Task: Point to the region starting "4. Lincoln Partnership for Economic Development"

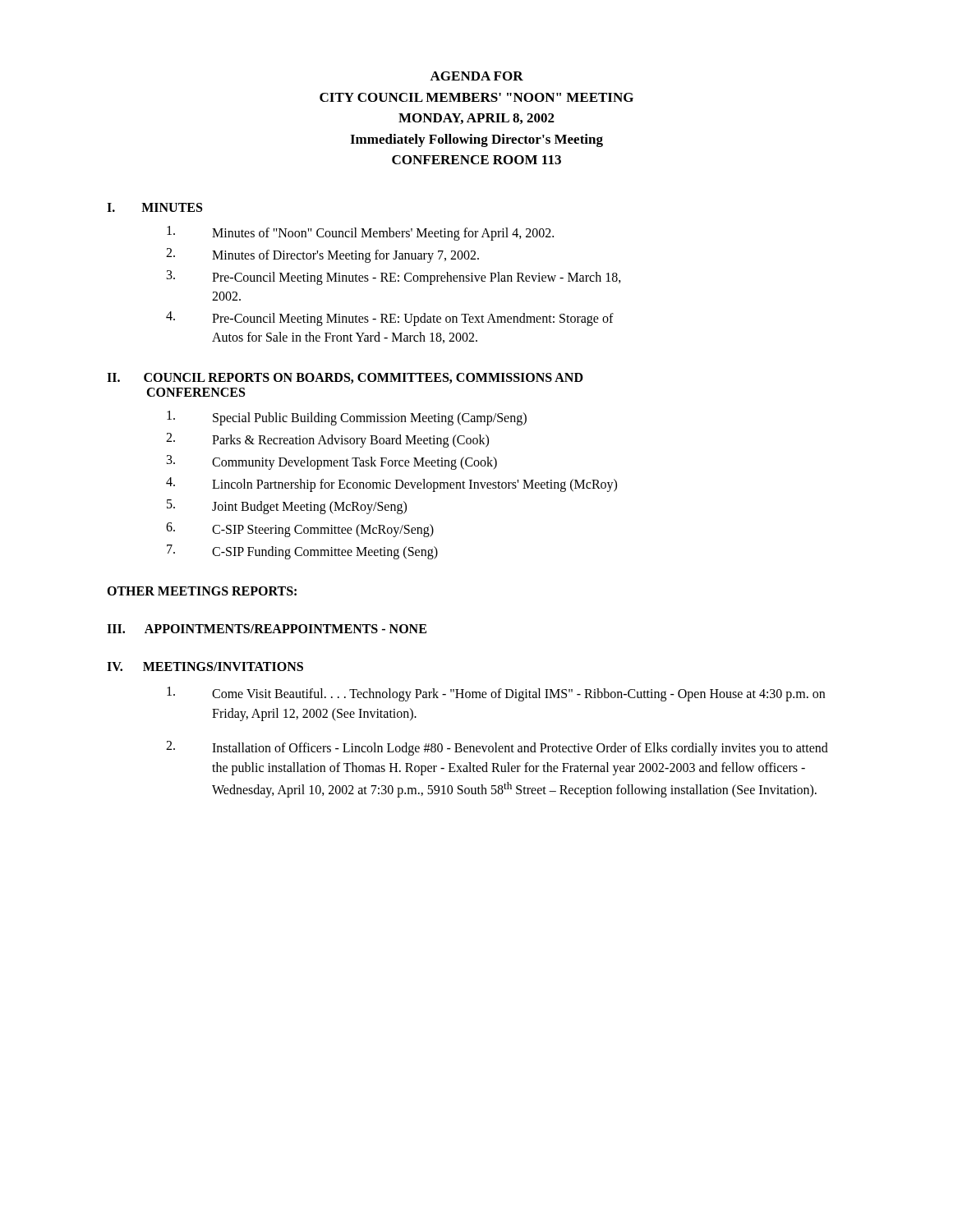Action: [x=392, y=484]
